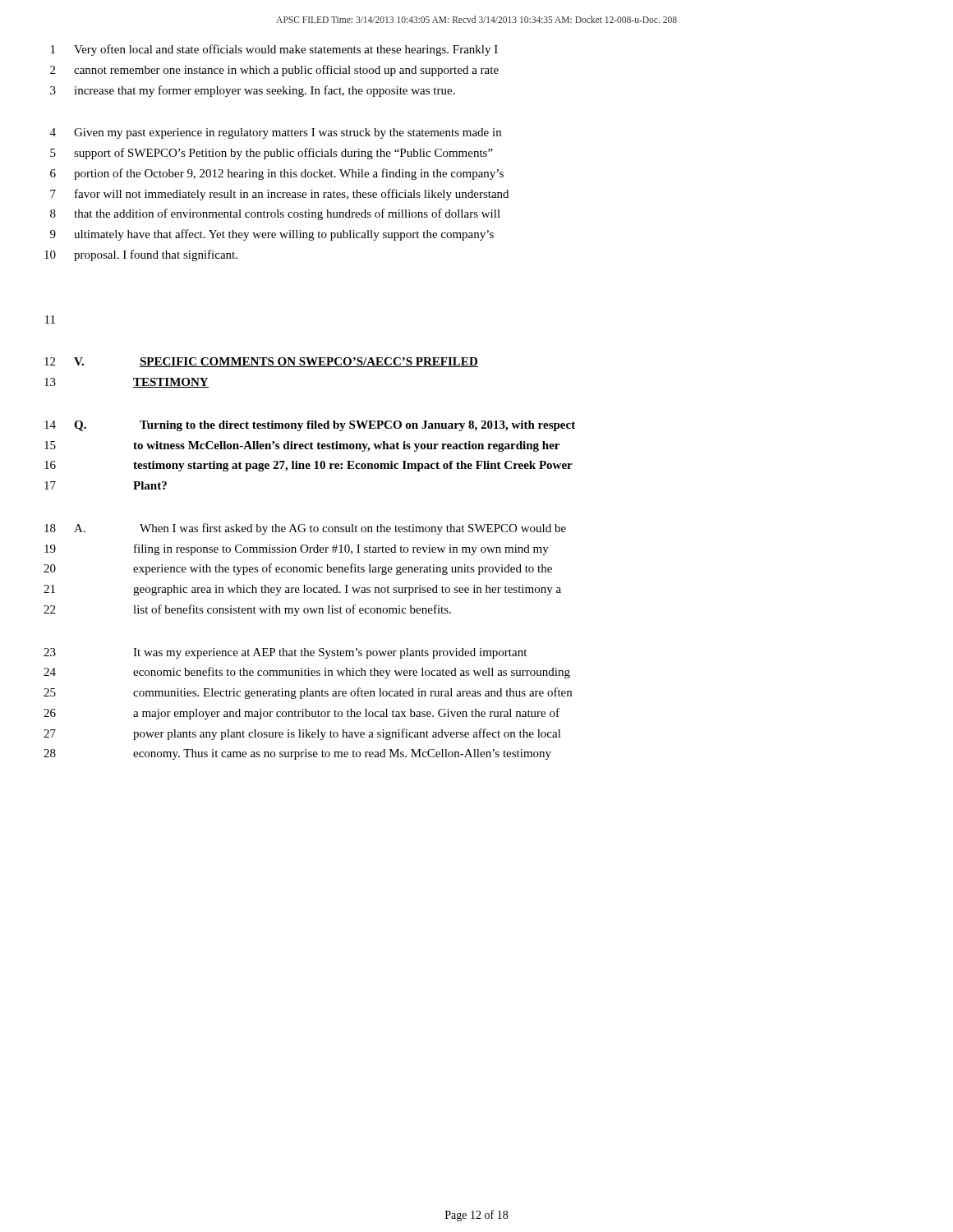Navigate to the region starting "10 proposal. I"
This screenshot has width=953, height=1232.
[141, 255]
